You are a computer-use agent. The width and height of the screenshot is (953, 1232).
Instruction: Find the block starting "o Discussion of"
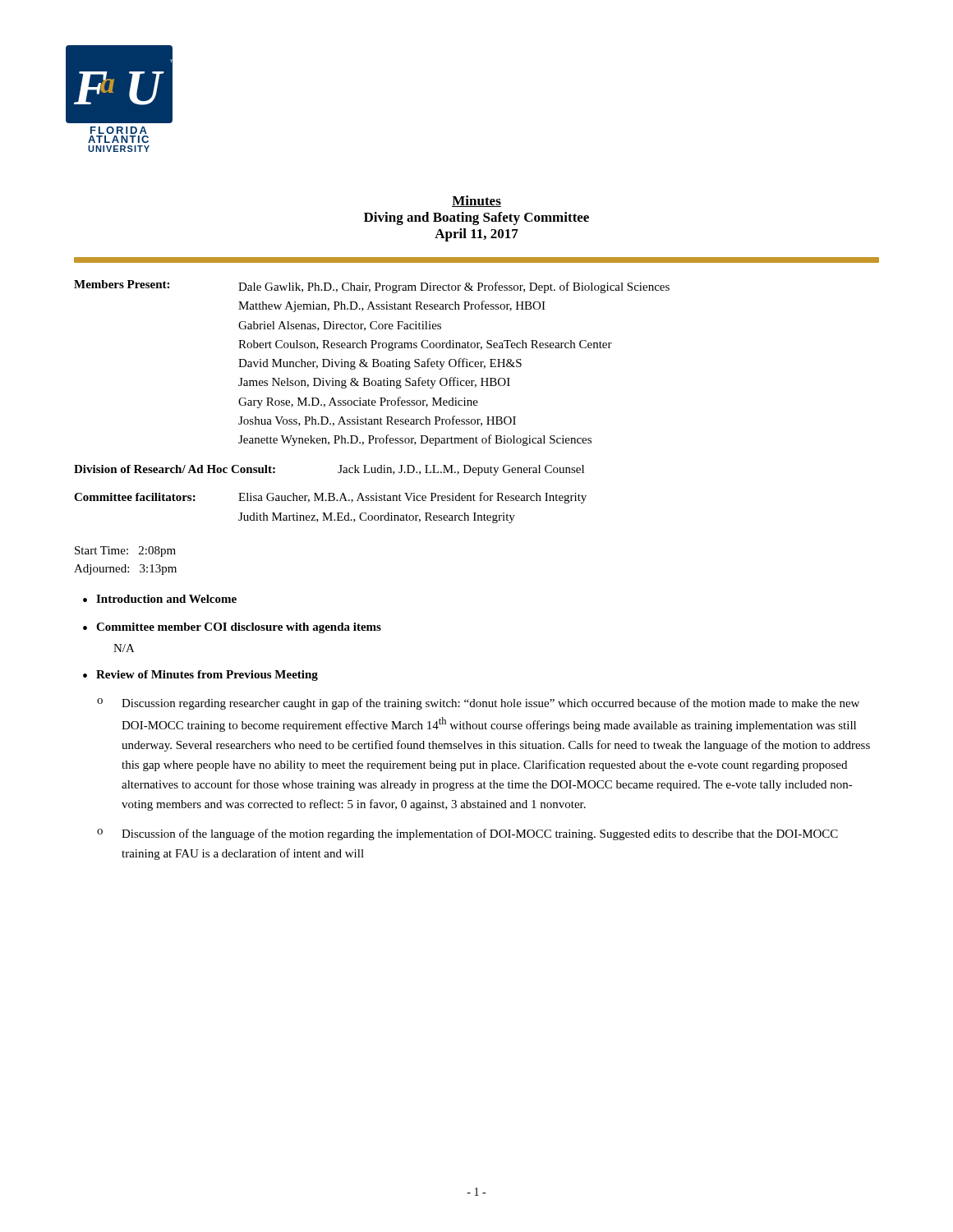click(x=488, y=844)
